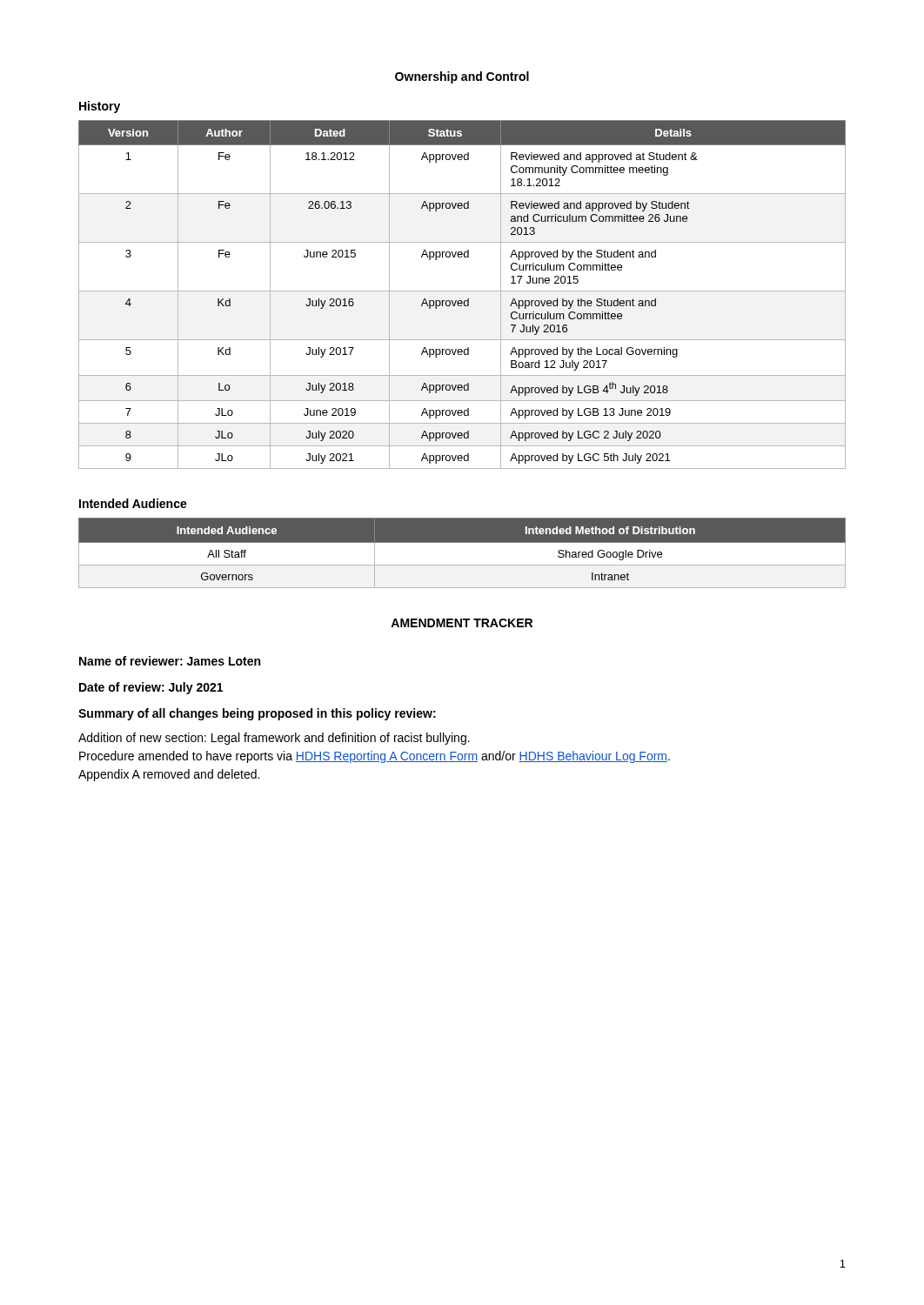Click on the section header that says "Intended Audience"
Screen dimensions: 1305x924
click(x=133, y=504)
